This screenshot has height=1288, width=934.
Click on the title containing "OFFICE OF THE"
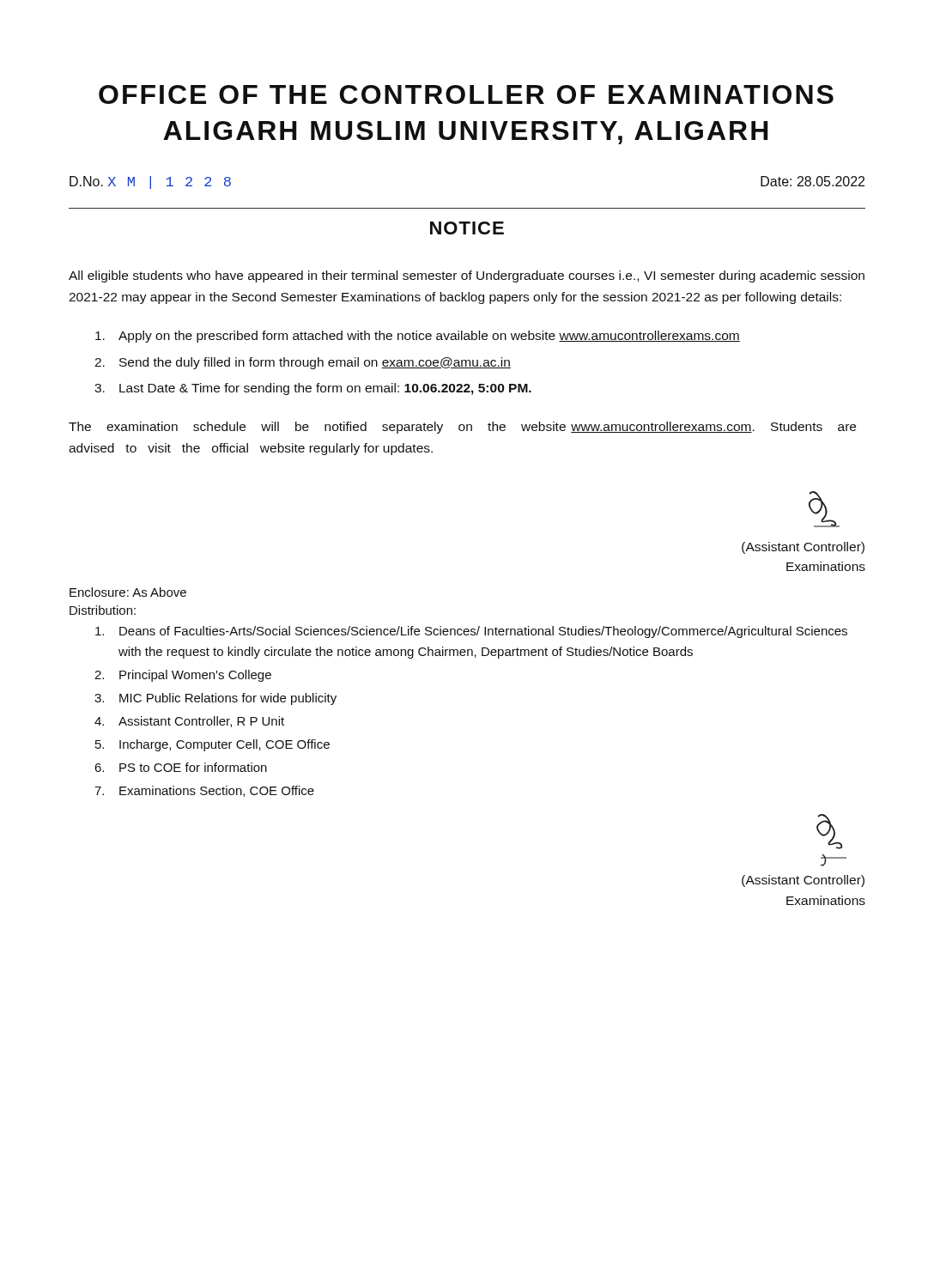(x=467, y=113)
